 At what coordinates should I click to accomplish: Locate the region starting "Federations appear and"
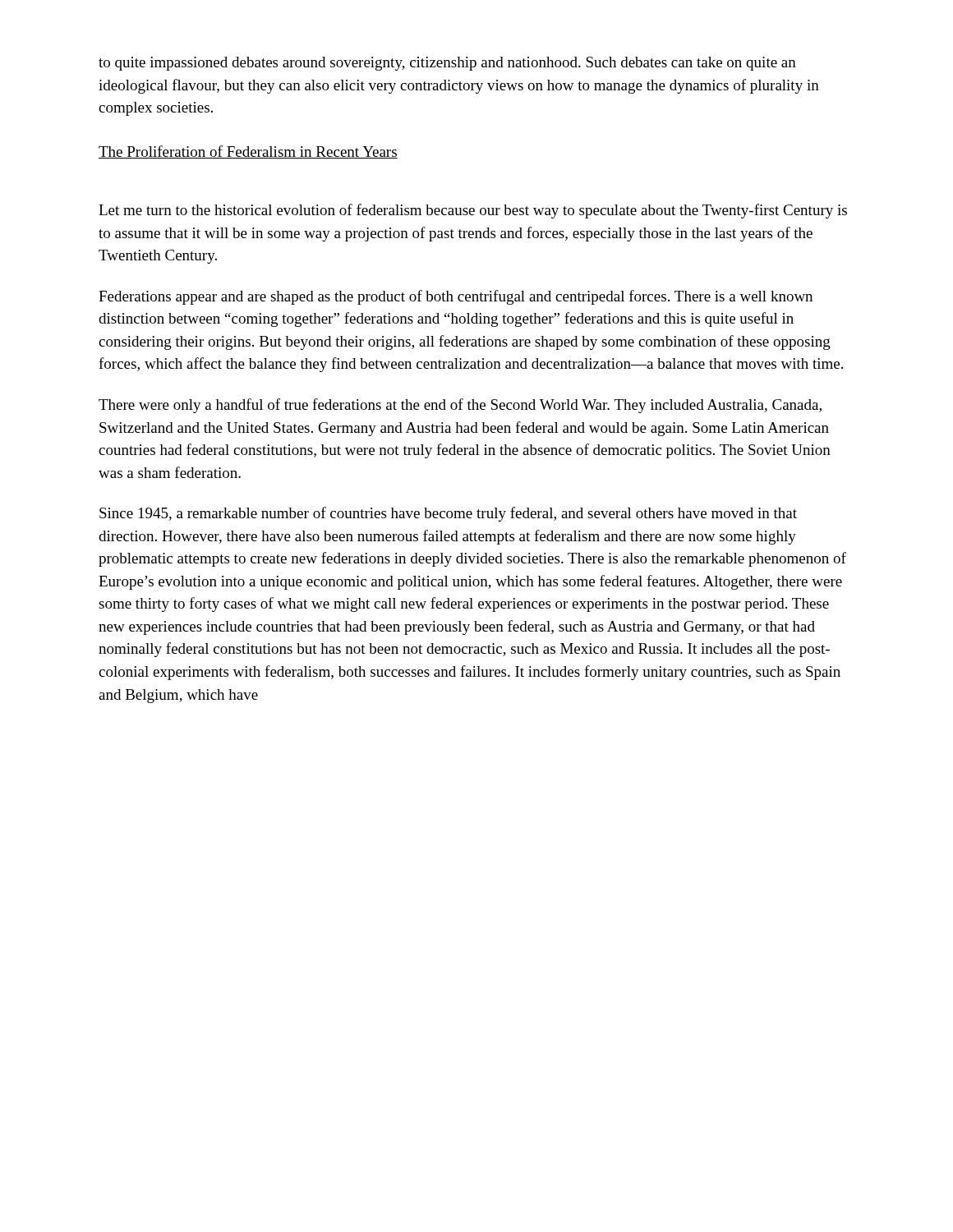pos(471,330)
